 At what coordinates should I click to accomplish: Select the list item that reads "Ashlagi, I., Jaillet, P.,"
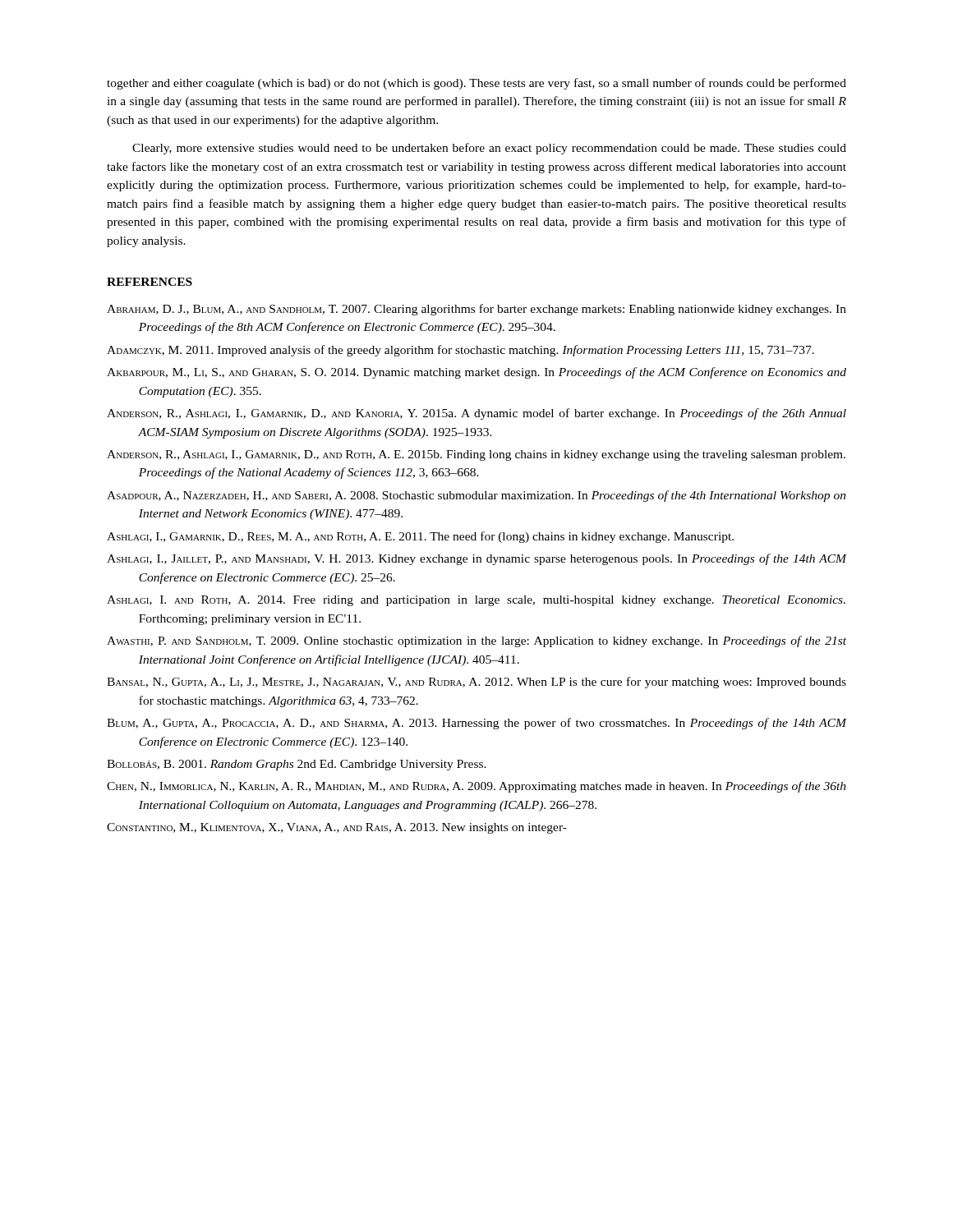476,568
